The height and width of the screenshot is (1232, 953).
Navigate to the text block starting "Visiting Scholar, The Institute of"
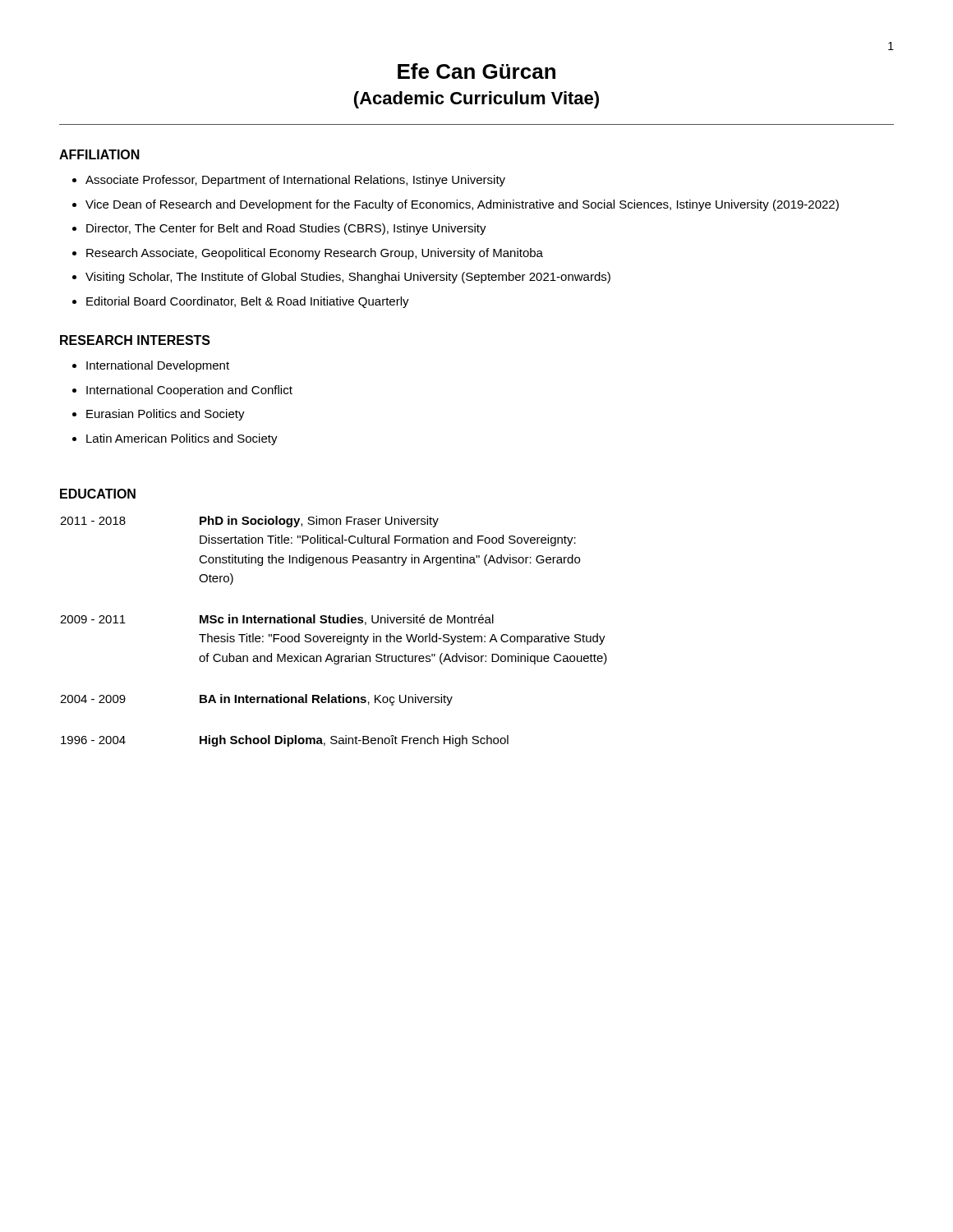pyautogui.click(x=348, y=276)
